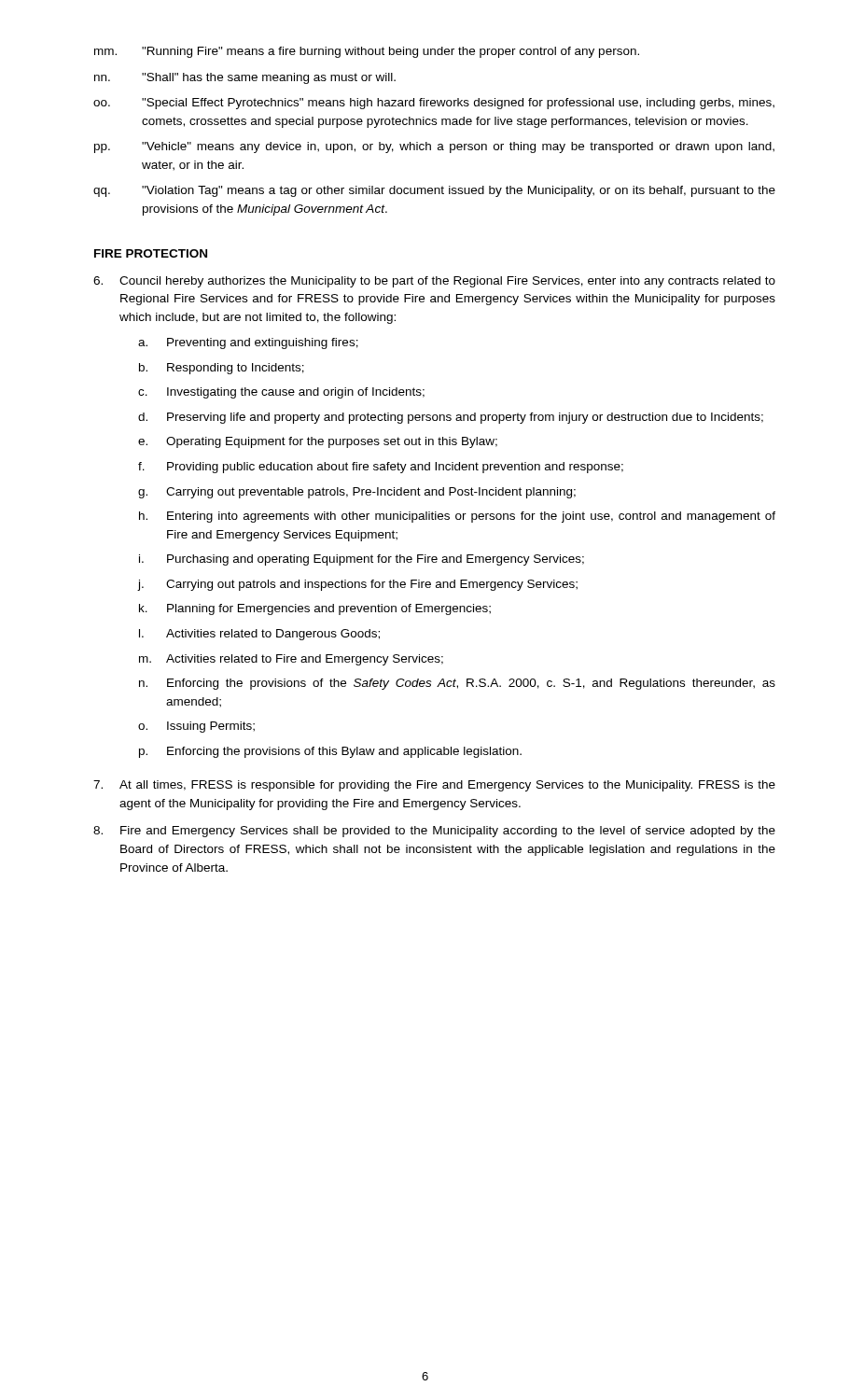
Task: Locate the list item that reads "h. Entering into"
Action: coord(457,525)
